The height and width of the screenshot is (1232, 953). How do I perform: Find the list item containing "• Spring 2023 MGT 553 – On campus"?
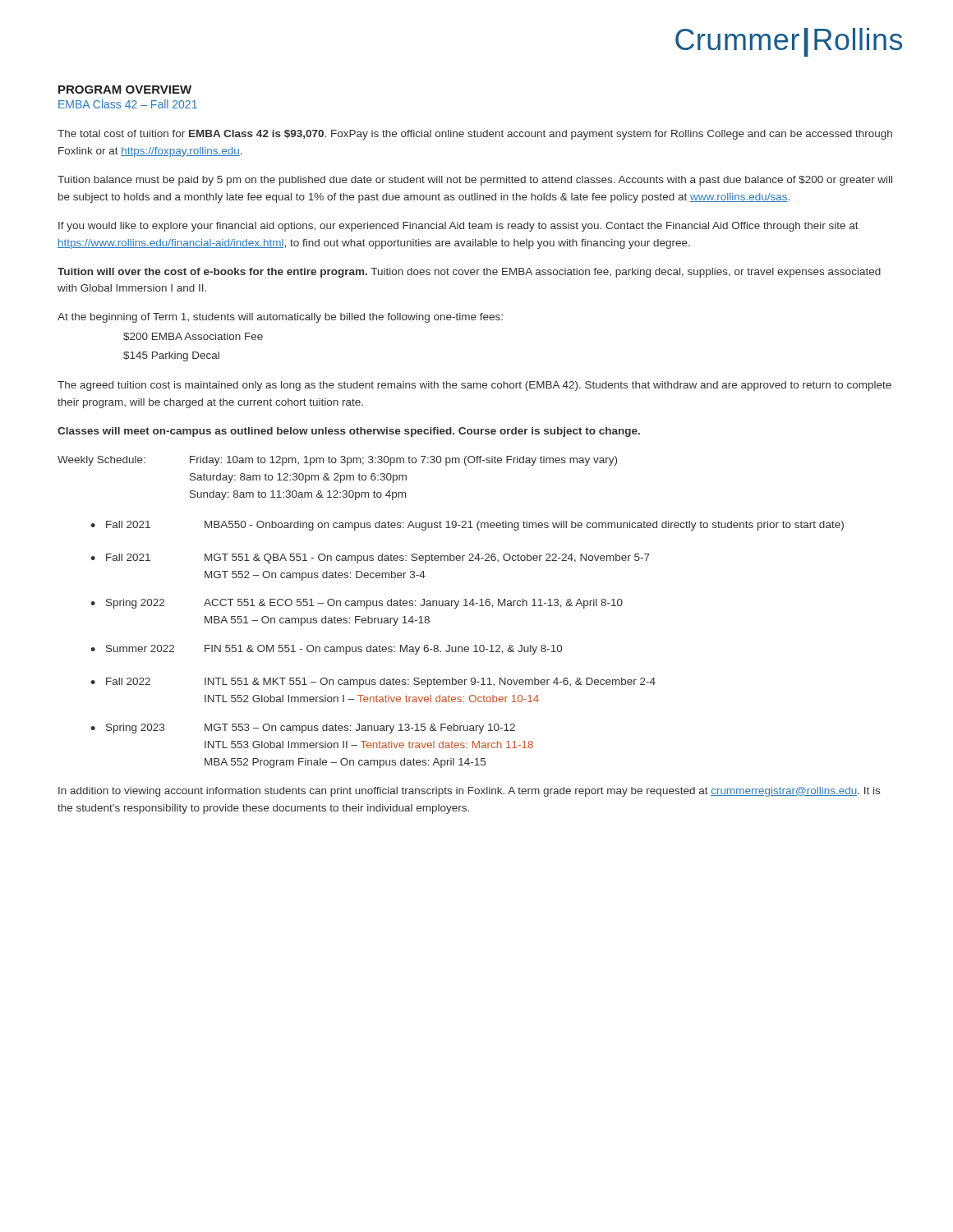pos(493,745)
